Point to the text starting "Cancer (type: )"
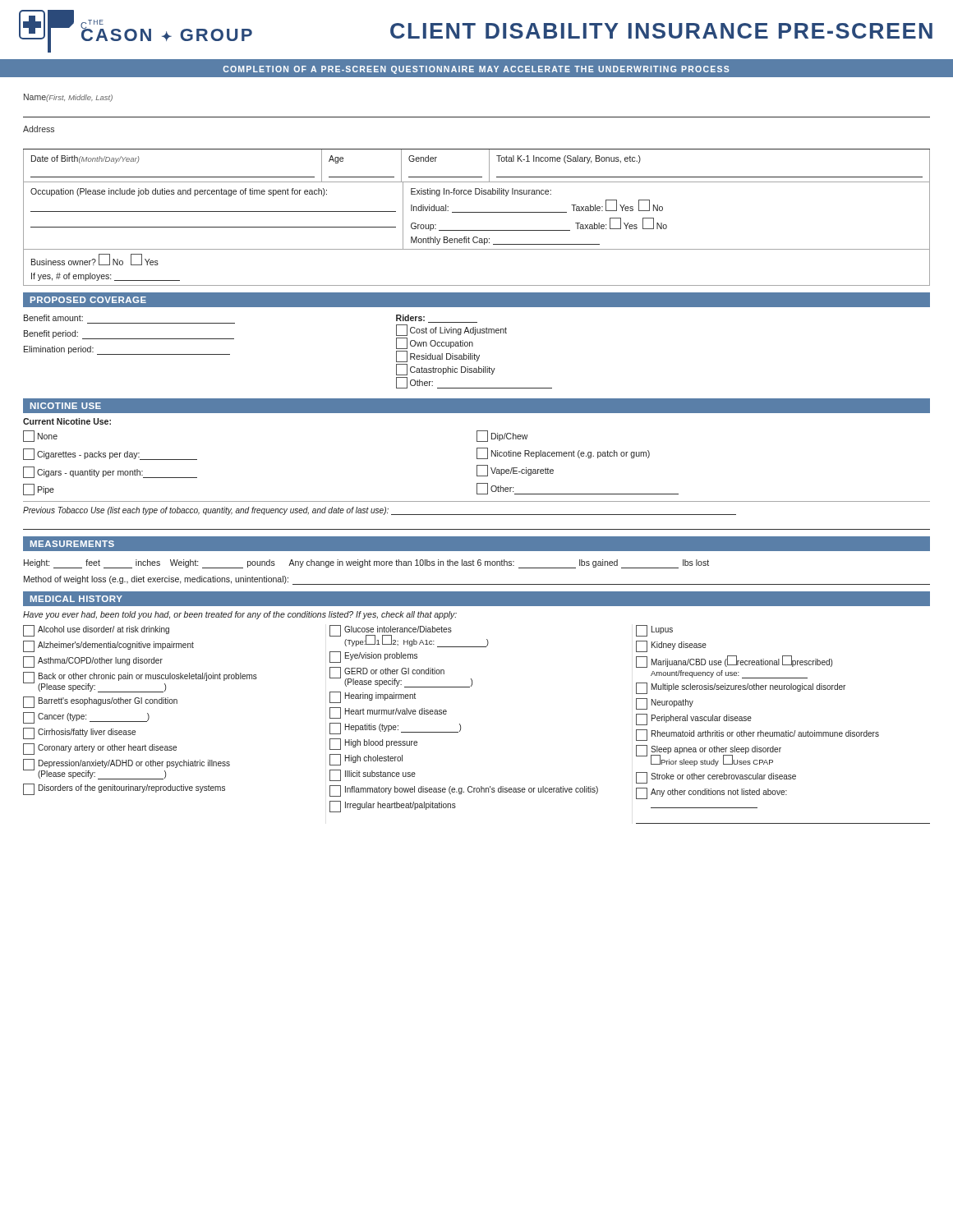 click(86, 717)
